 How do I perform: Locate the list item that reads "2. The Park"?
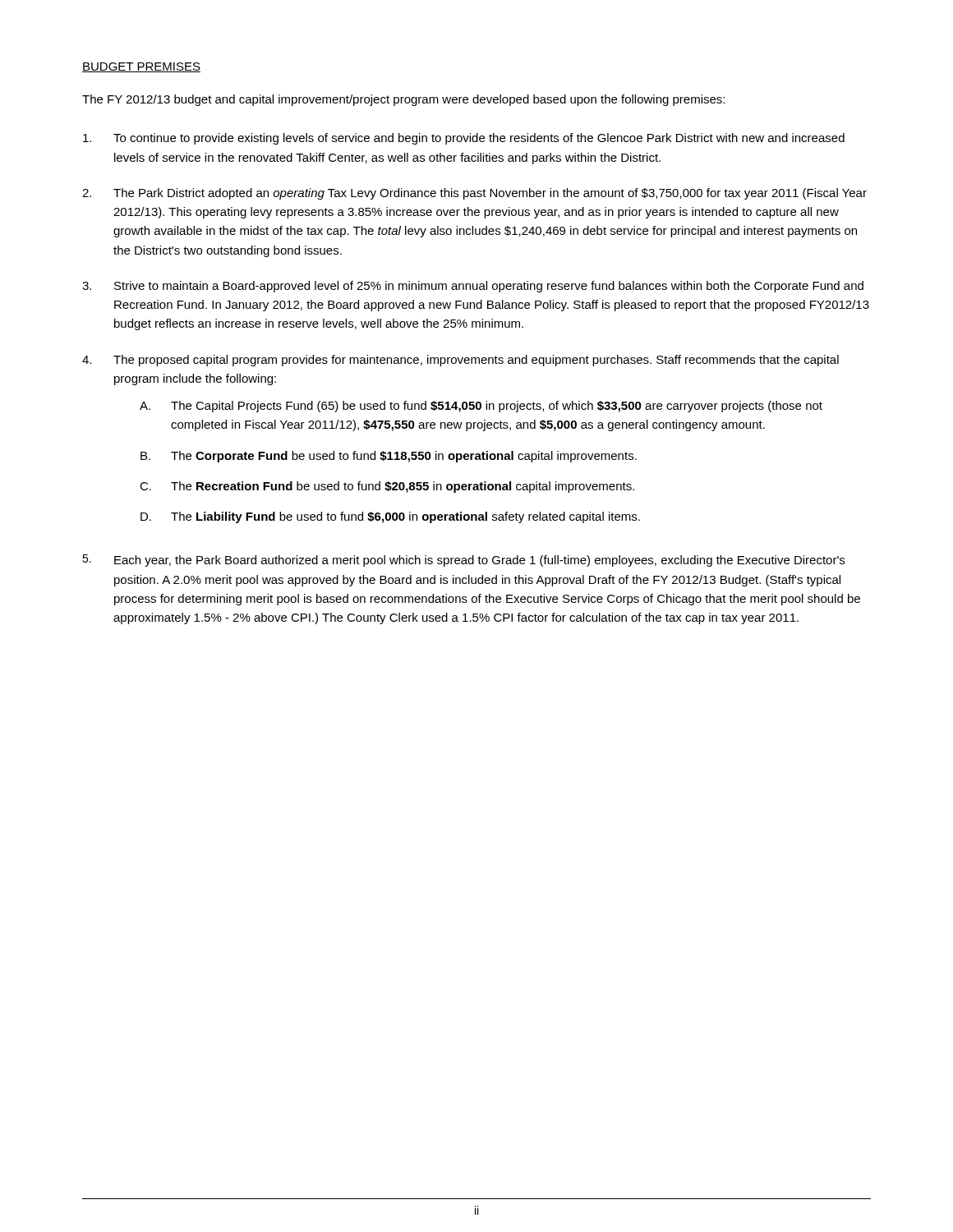pos(476,221)
